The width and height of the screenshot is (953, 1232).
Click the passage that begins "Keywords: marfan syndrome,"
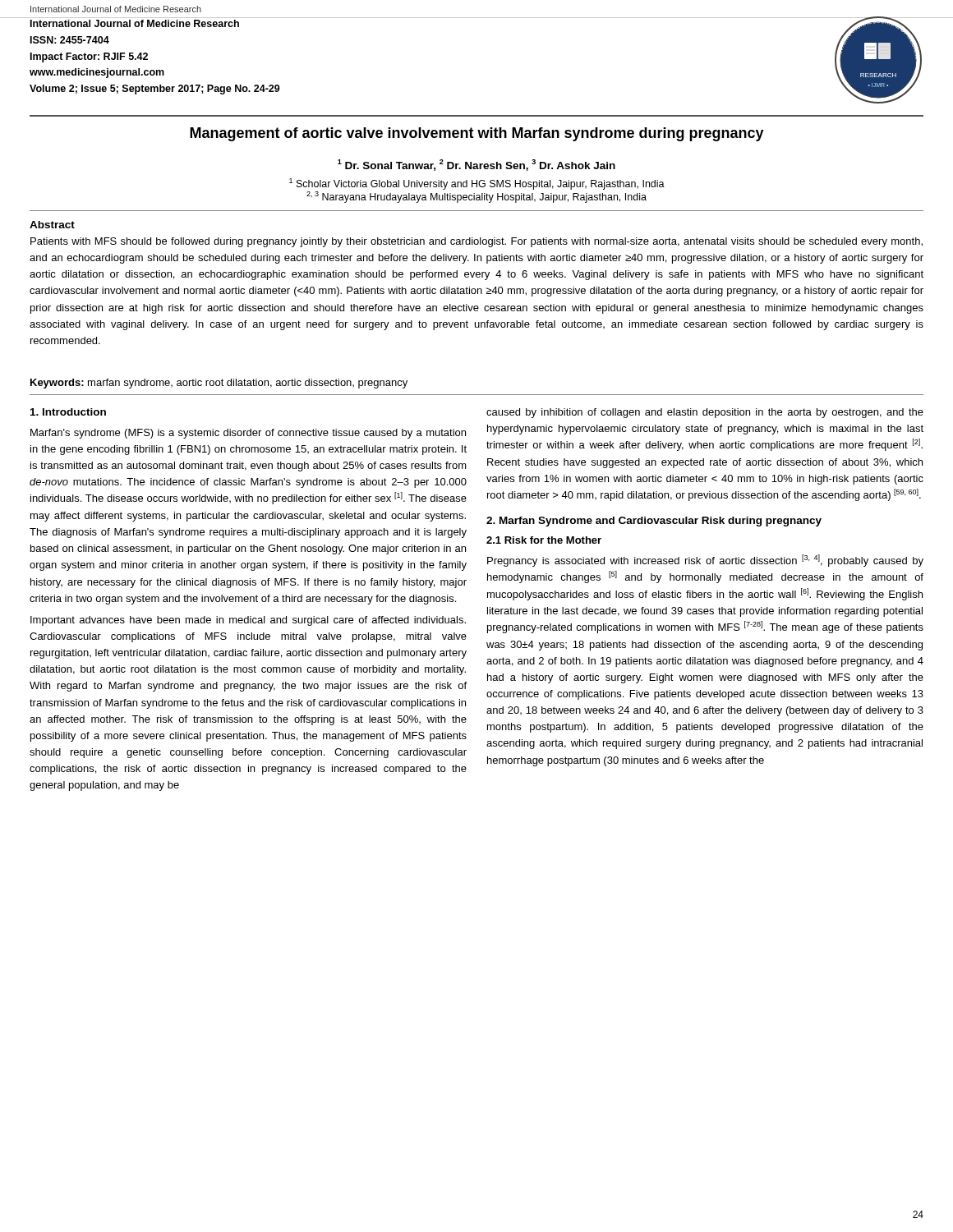point(219,382)
